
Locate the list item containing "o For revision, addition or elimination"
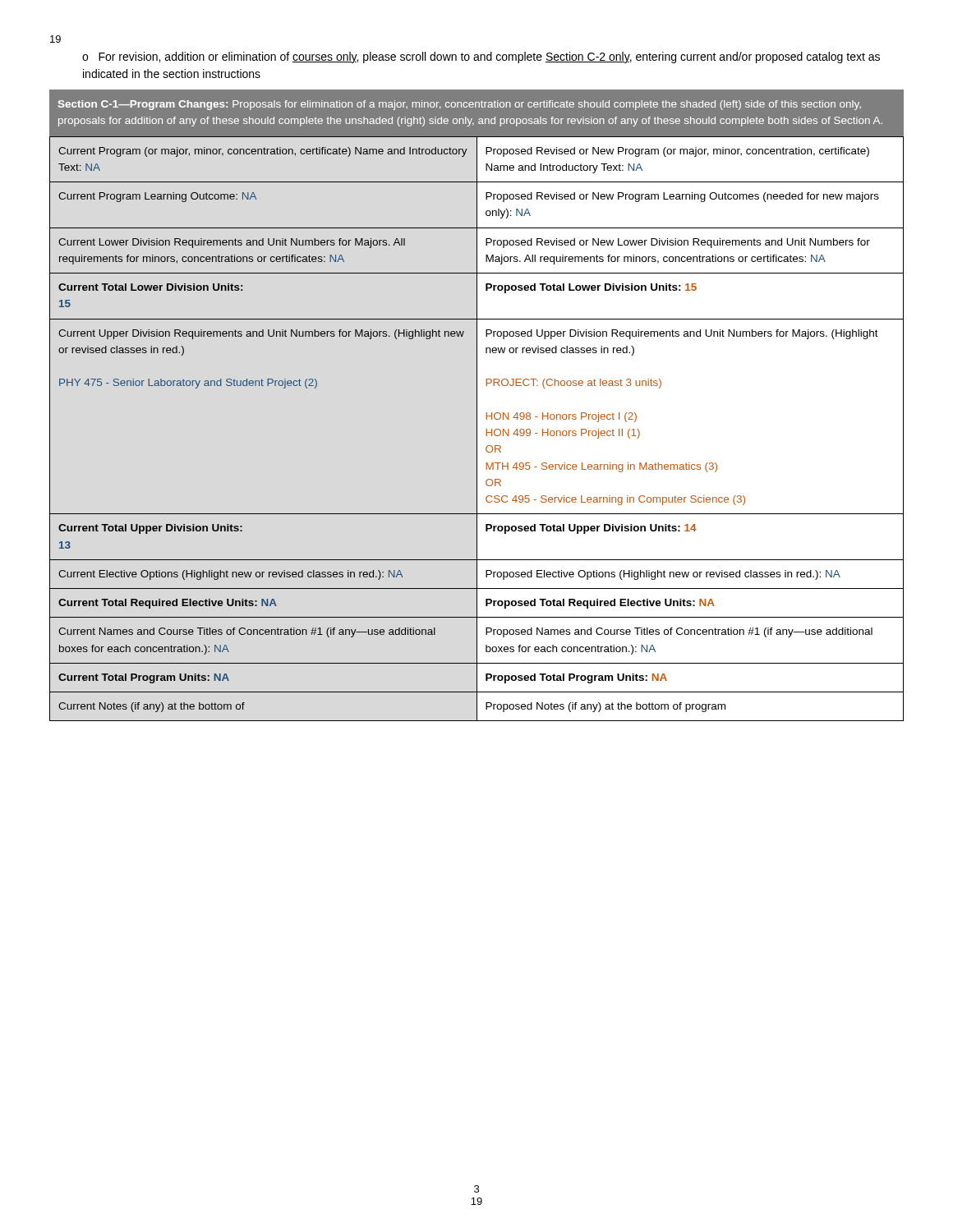pyautogui.click(x=481, y=65)
